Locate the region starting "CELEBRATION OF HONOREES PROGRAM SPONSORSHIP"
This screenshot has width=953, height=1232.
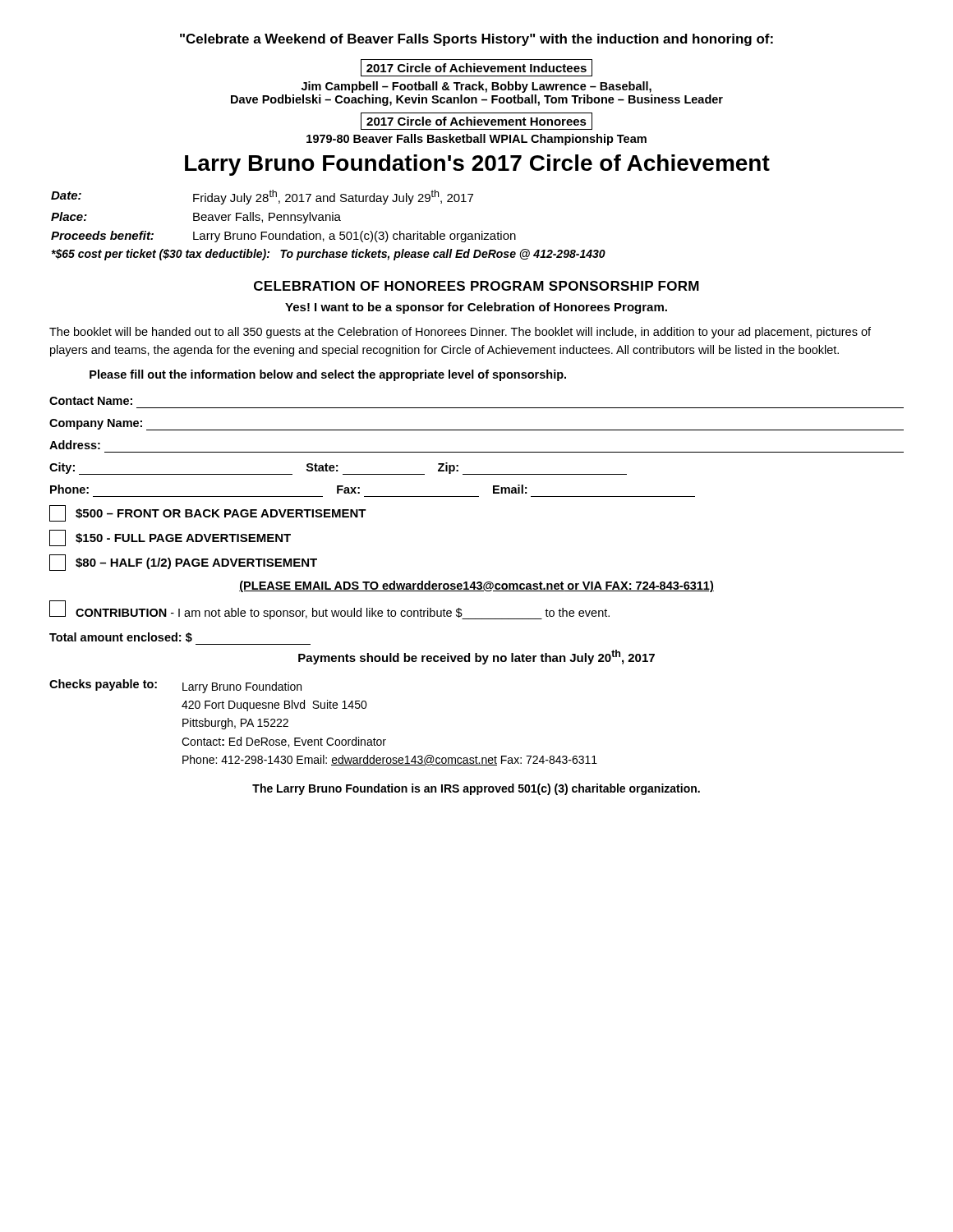point(476,286)
